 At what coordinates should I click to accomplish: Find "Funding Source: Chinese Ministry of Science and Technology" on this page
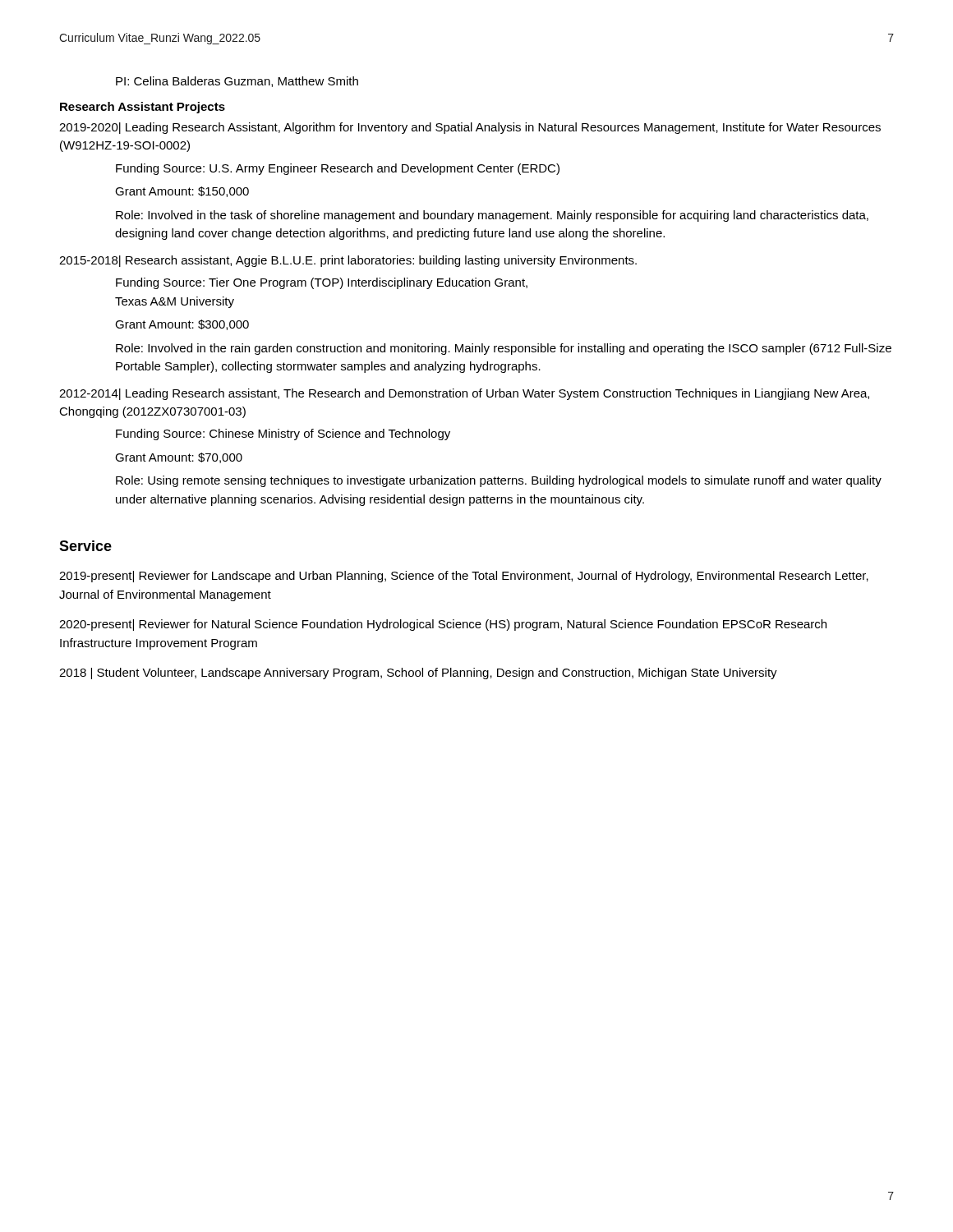coord(283,433)
